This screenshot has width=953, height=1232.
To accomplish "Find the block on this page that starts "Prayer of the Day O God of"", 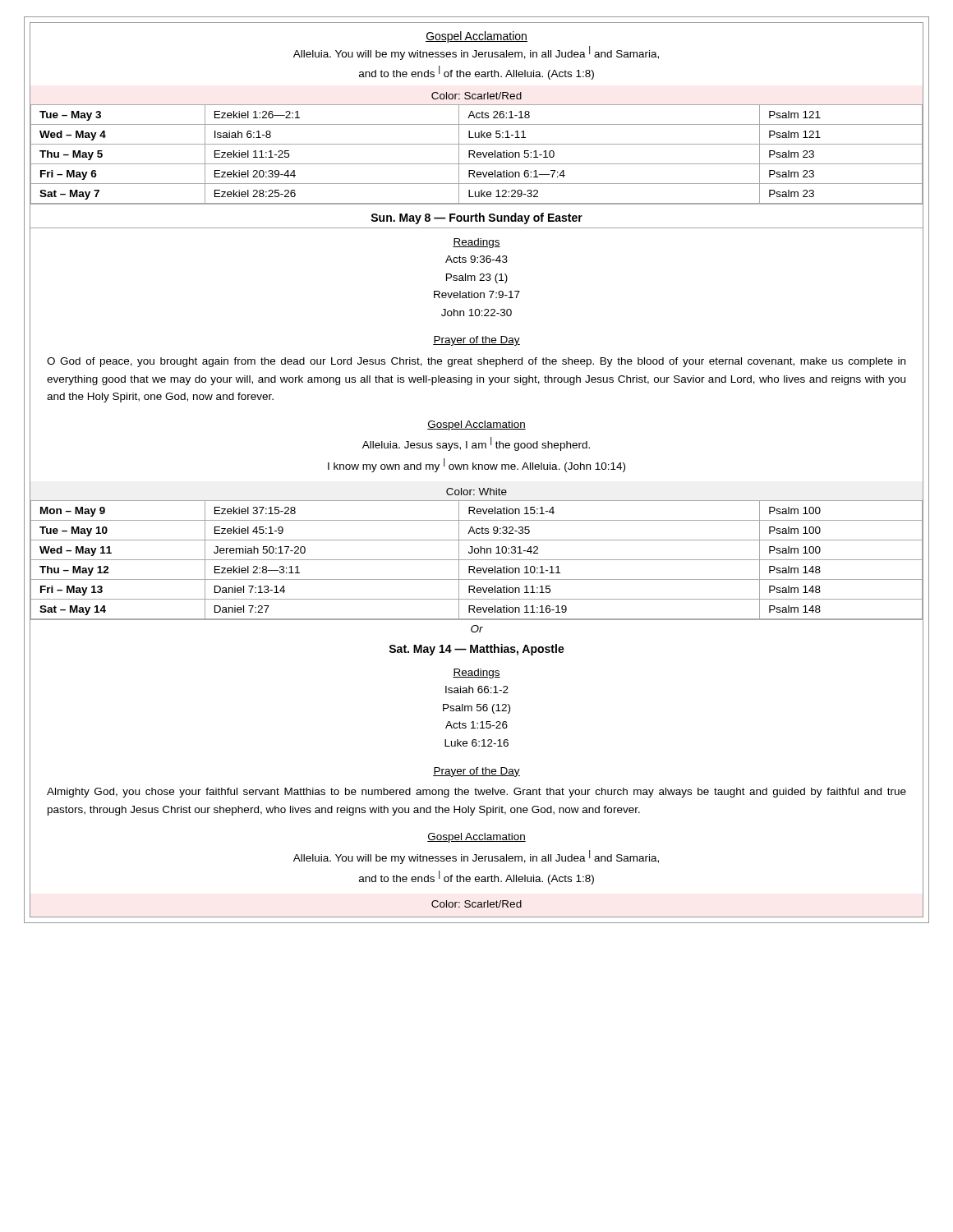I will tap(476, 368).
